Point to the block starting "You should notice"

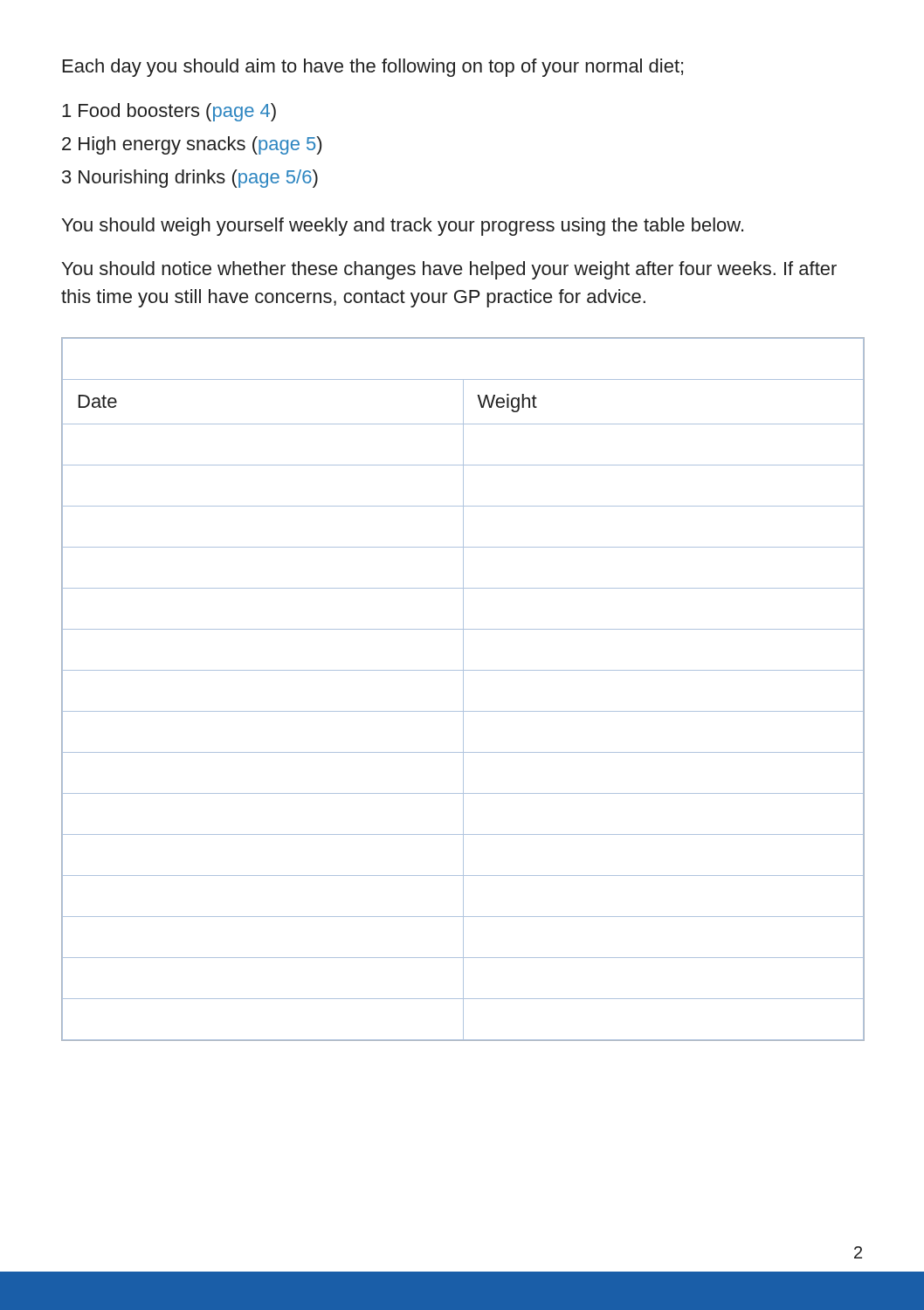(x=449, y=283)
